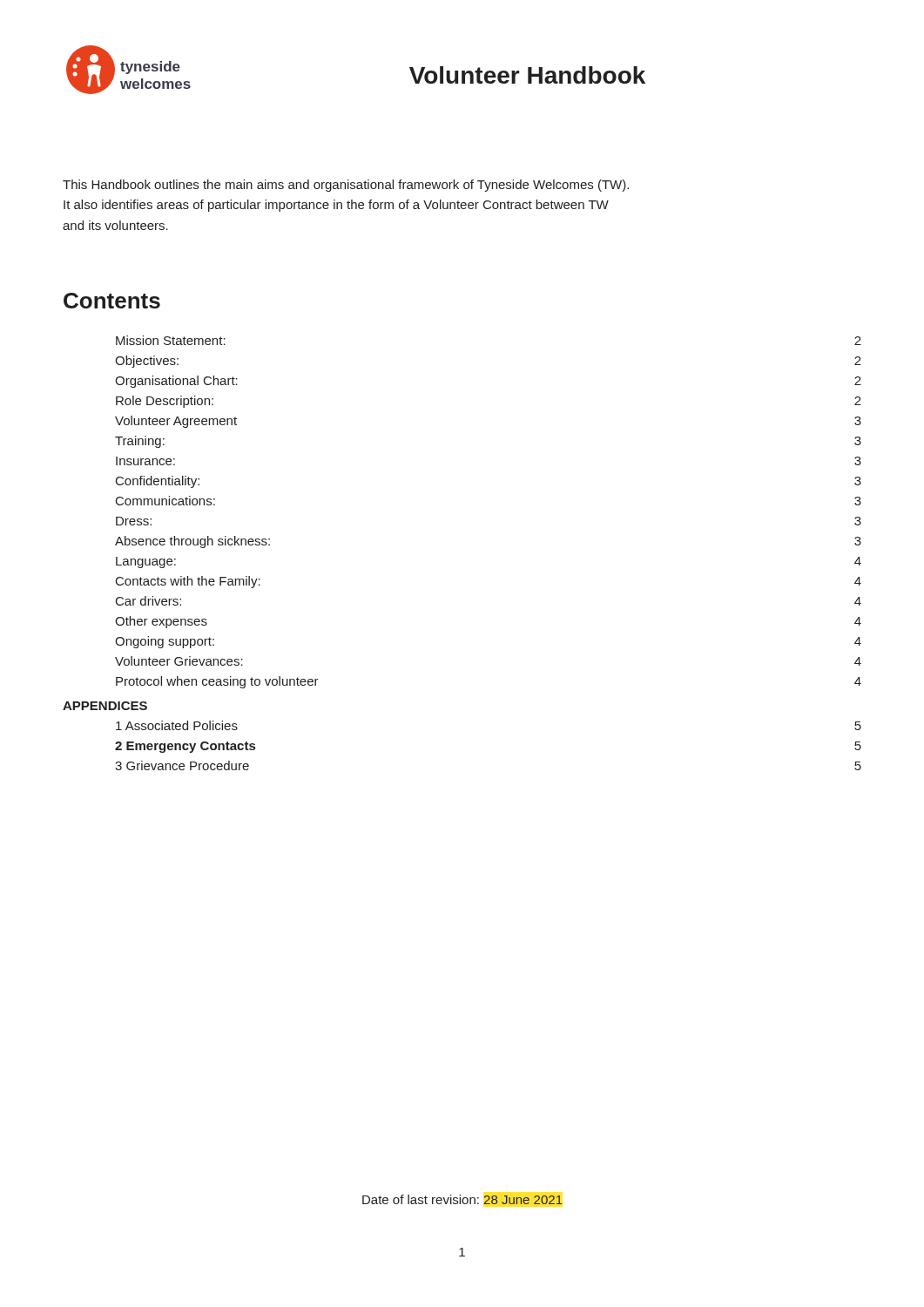The image size is (924, 1307).
Task: Where does it say "1 Associated Policies 5"?
Action: click(172, 725)
